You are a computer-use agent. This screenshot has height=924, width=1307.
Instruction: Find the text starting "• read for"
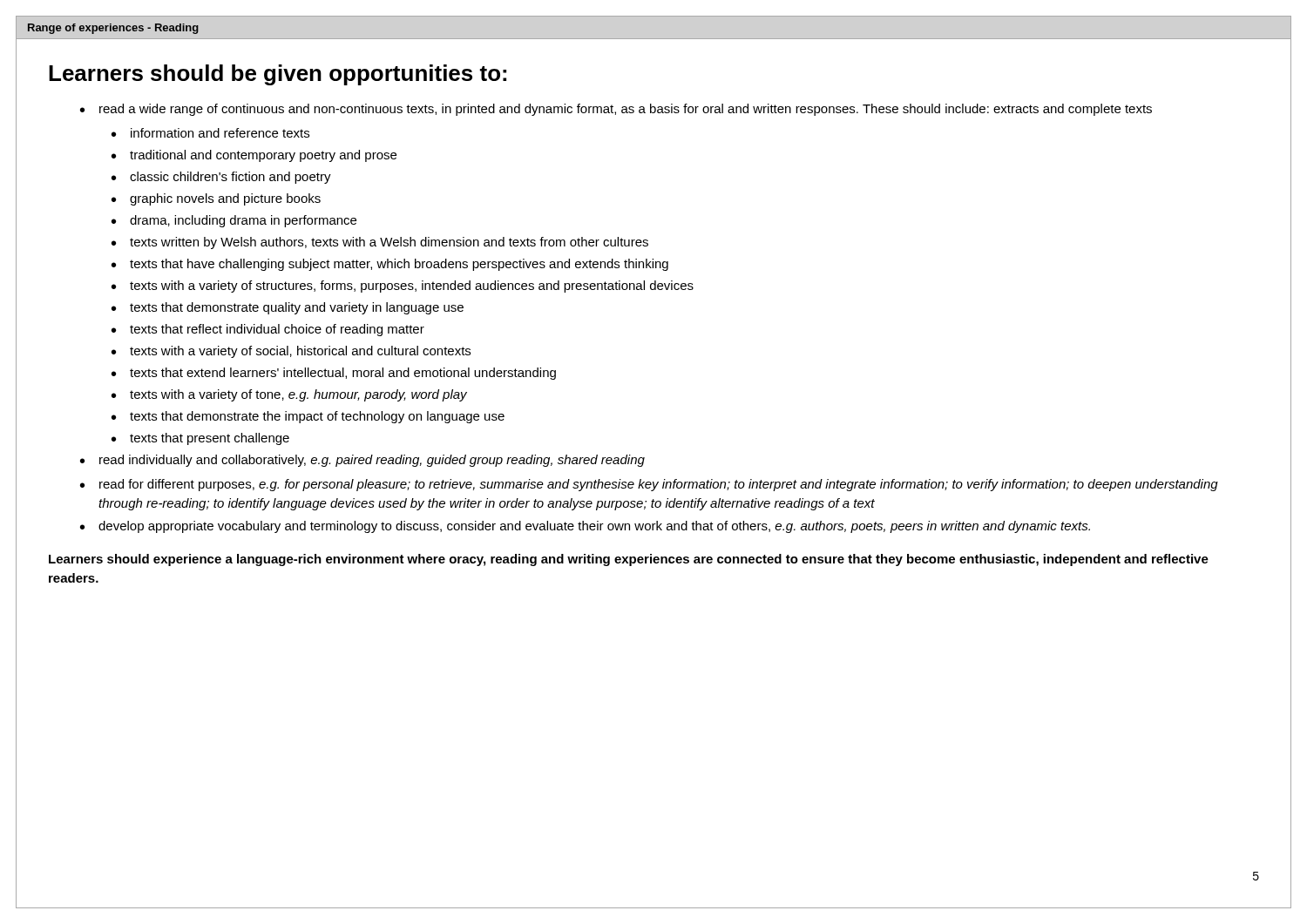(x=669, y=494)
